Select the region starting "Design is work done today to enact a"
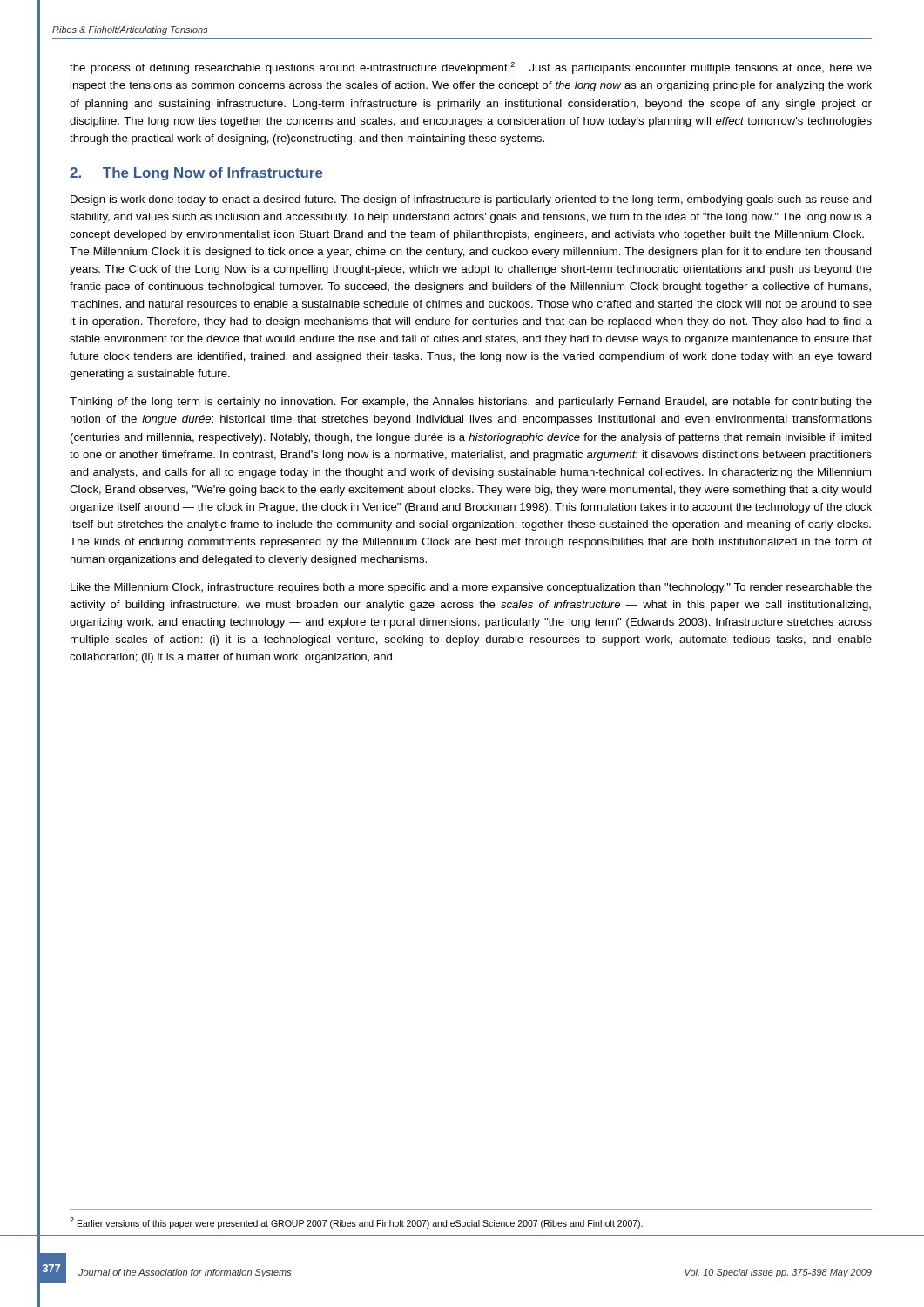This screenshot has width=924, height=1307. click(x=471, y=286)
